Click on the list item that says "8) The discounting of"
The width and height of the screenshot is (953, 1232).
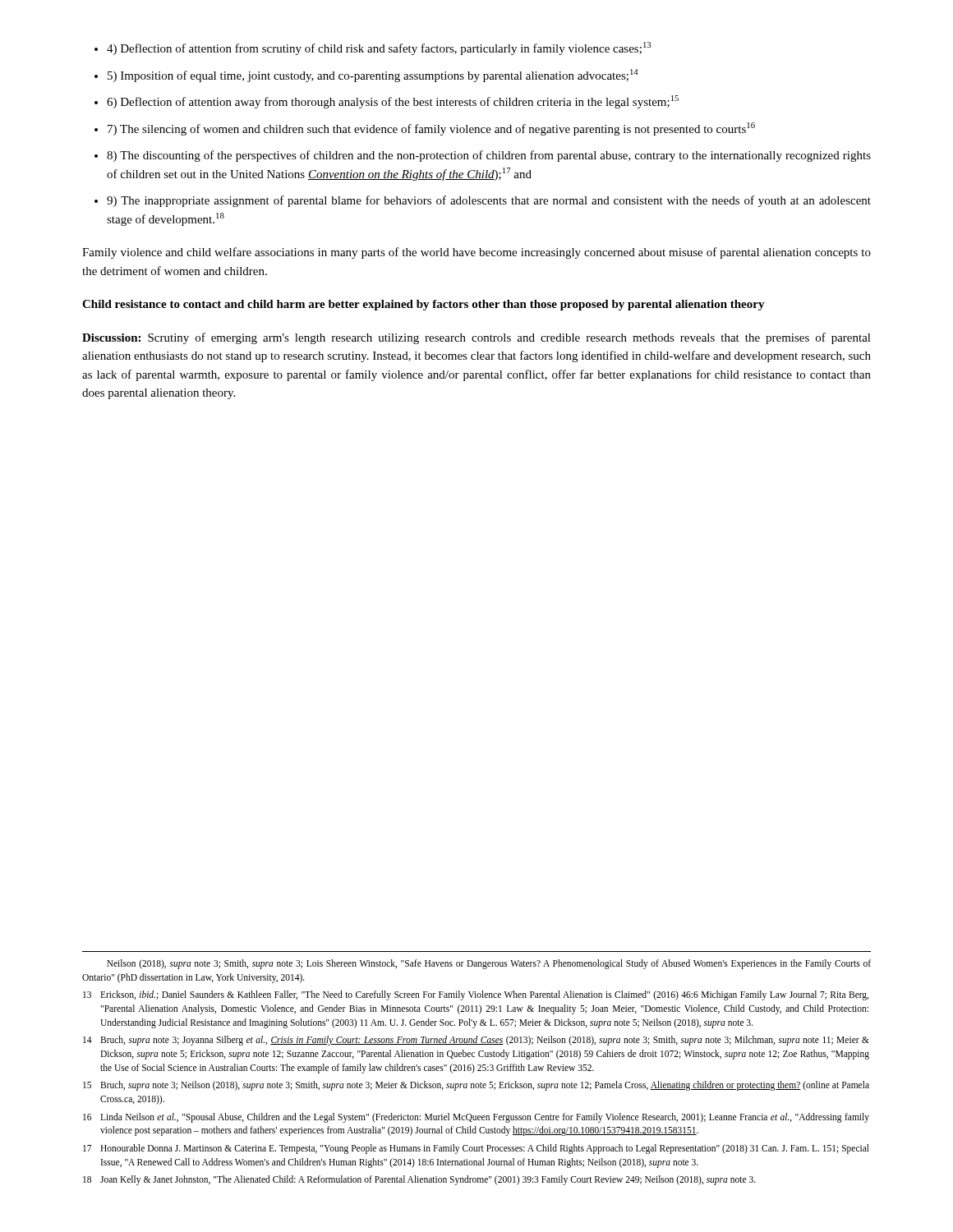(489, 164)
